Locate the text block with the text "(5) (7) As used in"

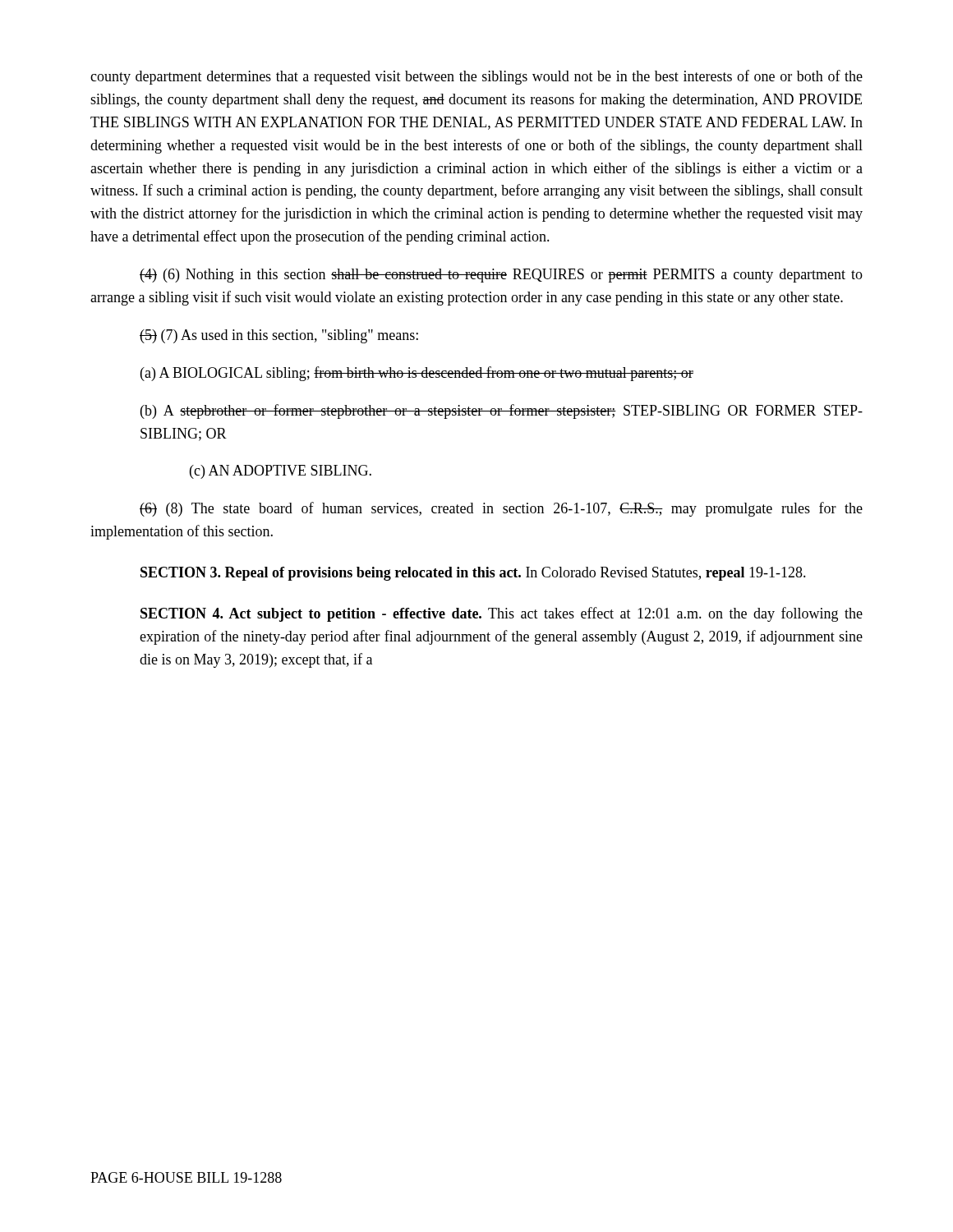(x=279, y=335)
